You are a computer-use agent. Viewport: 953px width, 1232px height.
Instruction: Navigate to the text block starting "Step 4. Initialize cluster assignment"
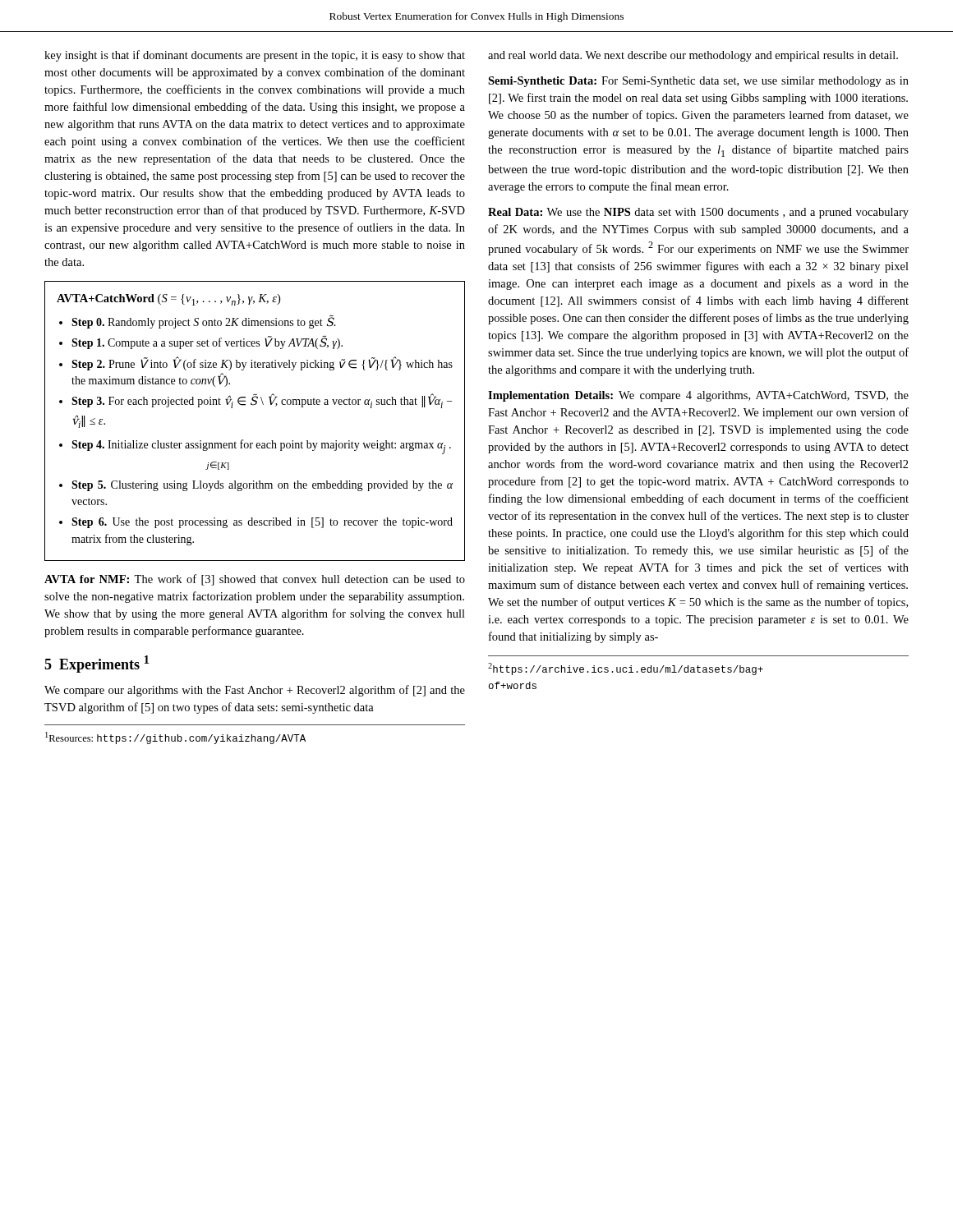coord(261,454)
